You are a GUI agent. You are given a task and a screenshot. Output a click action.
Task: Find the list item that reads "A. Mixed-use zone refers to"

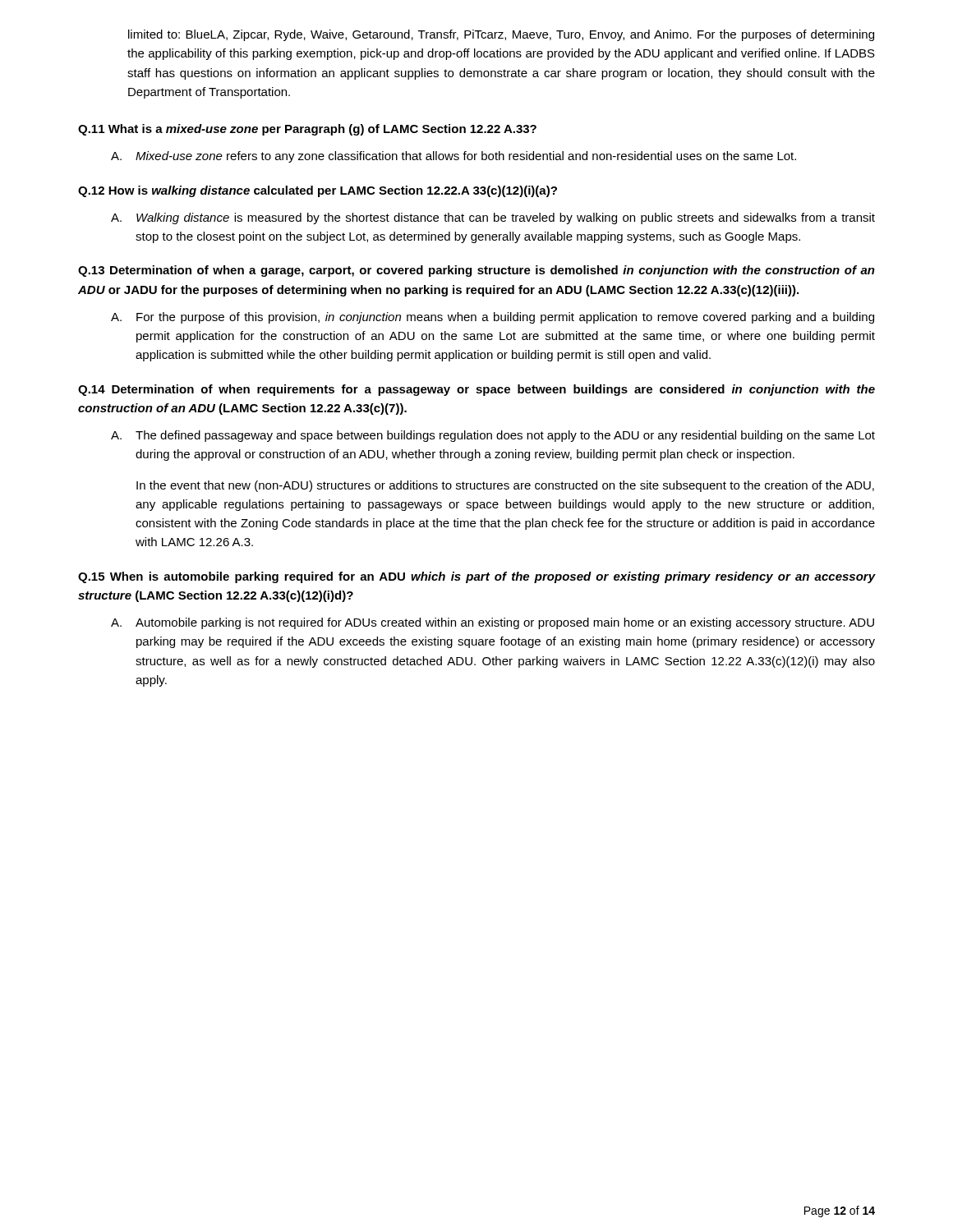(493, 156)
